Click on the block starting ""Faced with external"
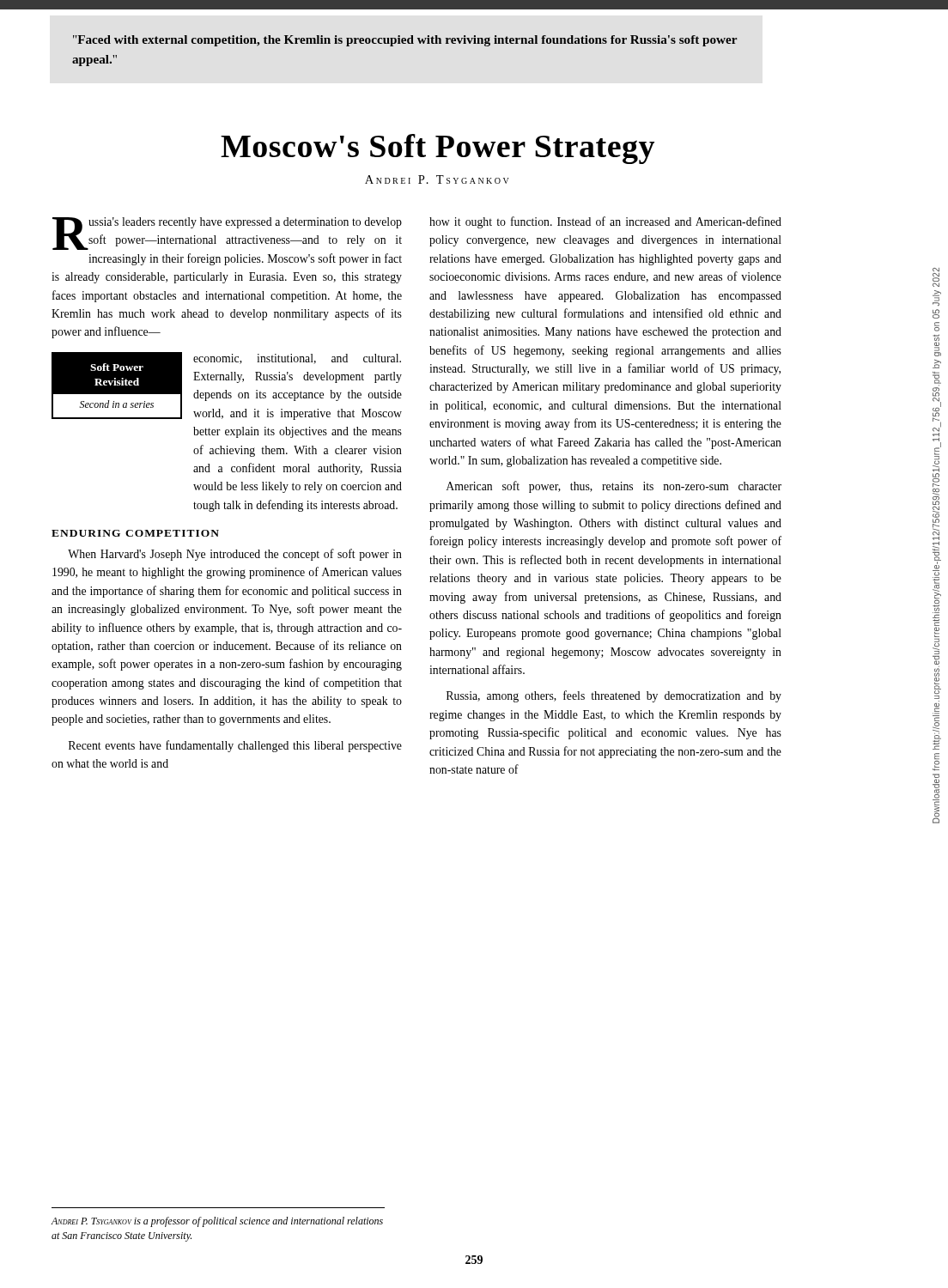948x1288 pixels. (406, 49)
